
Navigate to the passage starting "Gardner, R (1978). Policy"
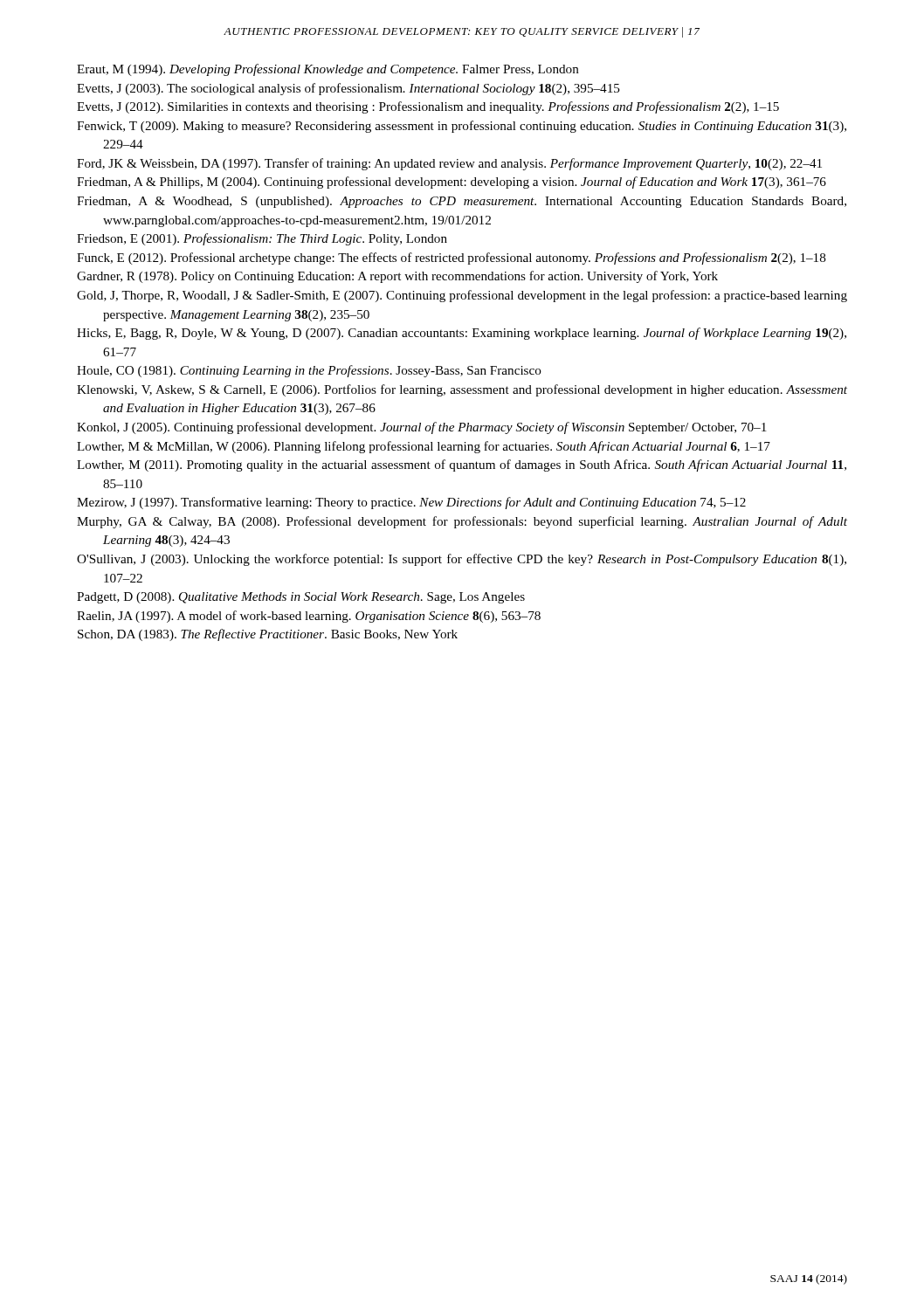397,276
